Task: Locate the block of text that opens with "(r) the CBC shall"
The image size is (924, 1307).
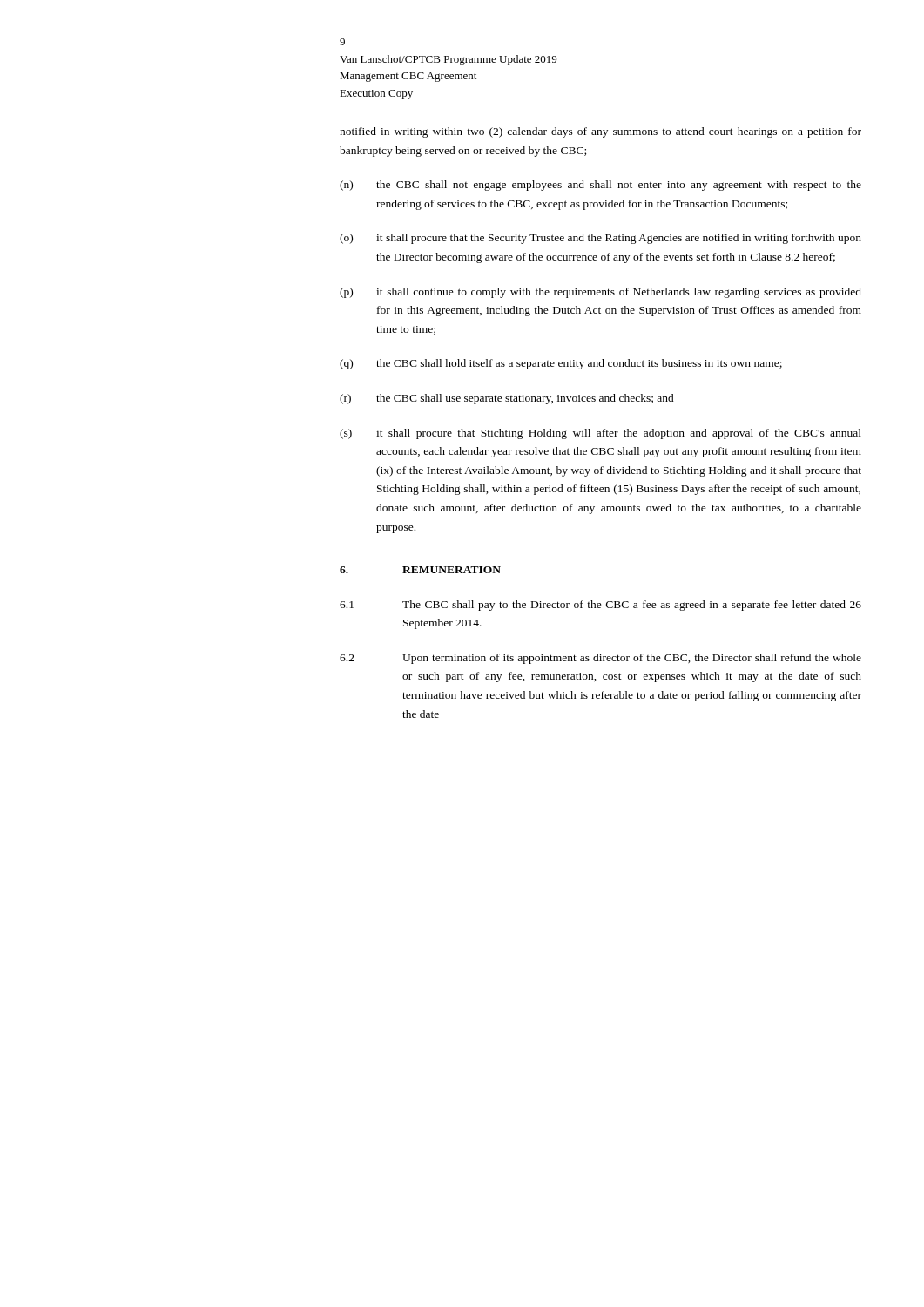Action: click(x=600, y=398)
